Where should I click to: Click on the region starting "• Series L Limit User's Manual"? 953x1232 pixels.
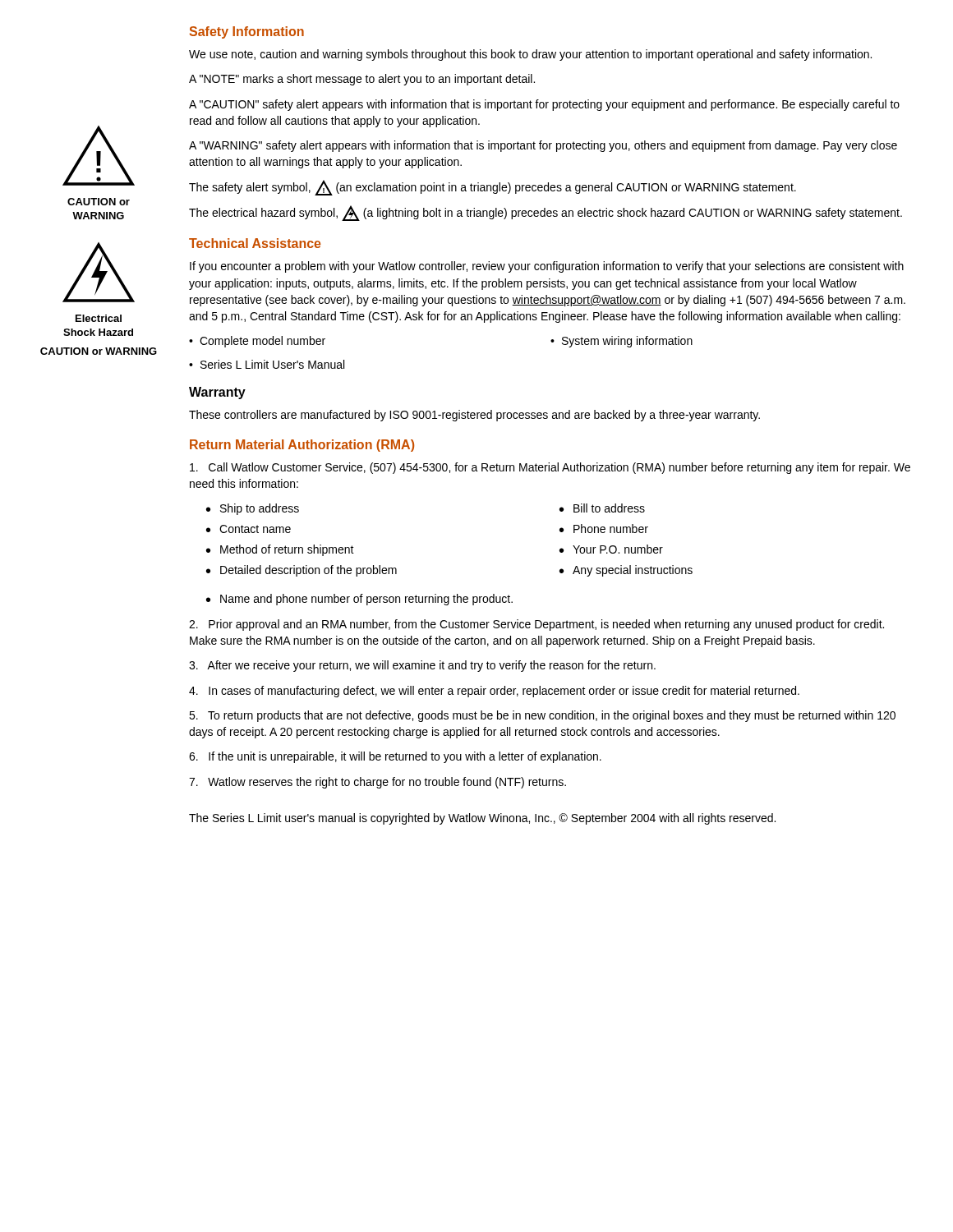coord(267,365)
